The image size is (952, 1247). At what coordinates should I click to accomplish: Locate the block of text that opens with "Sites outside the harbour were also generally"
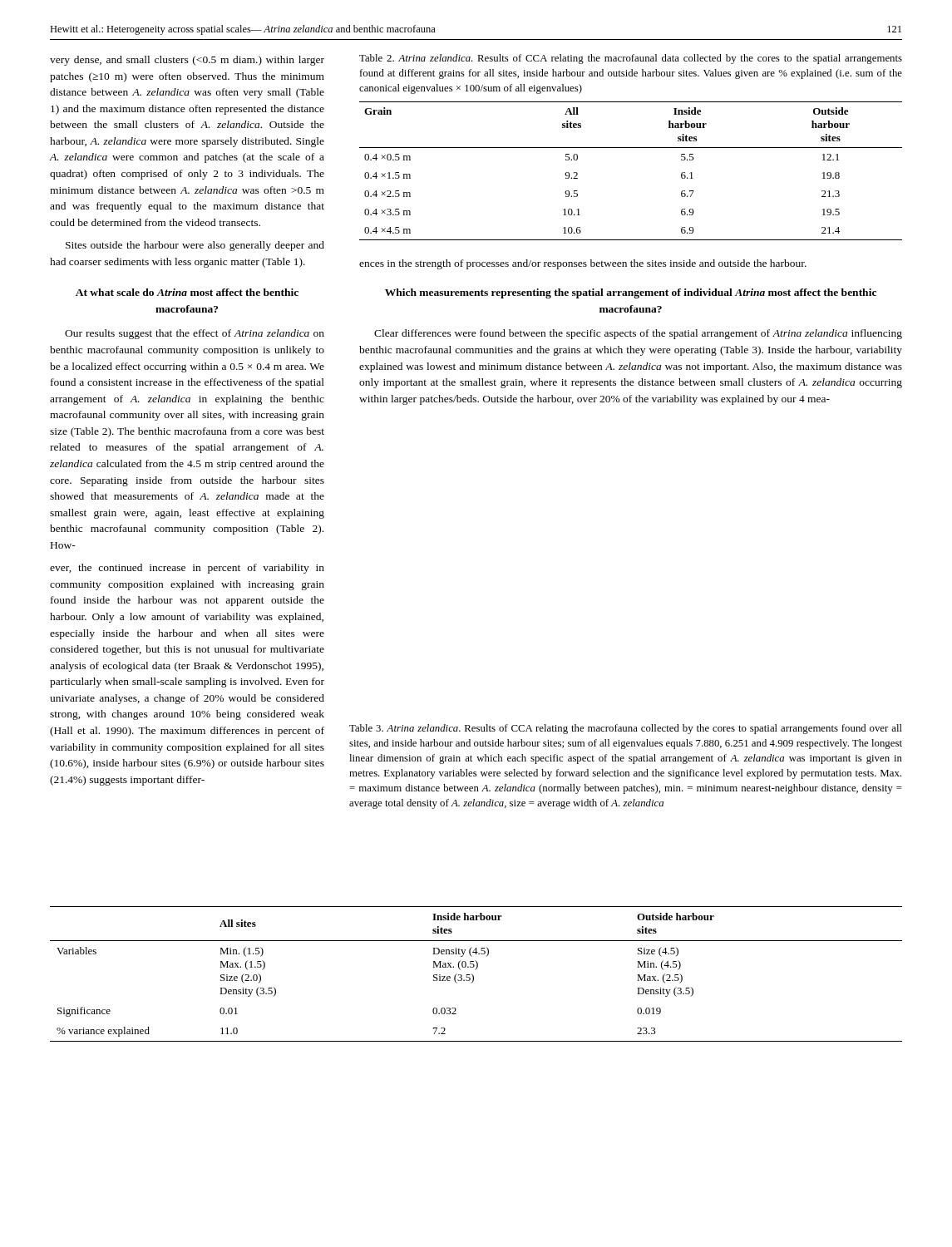187,253
